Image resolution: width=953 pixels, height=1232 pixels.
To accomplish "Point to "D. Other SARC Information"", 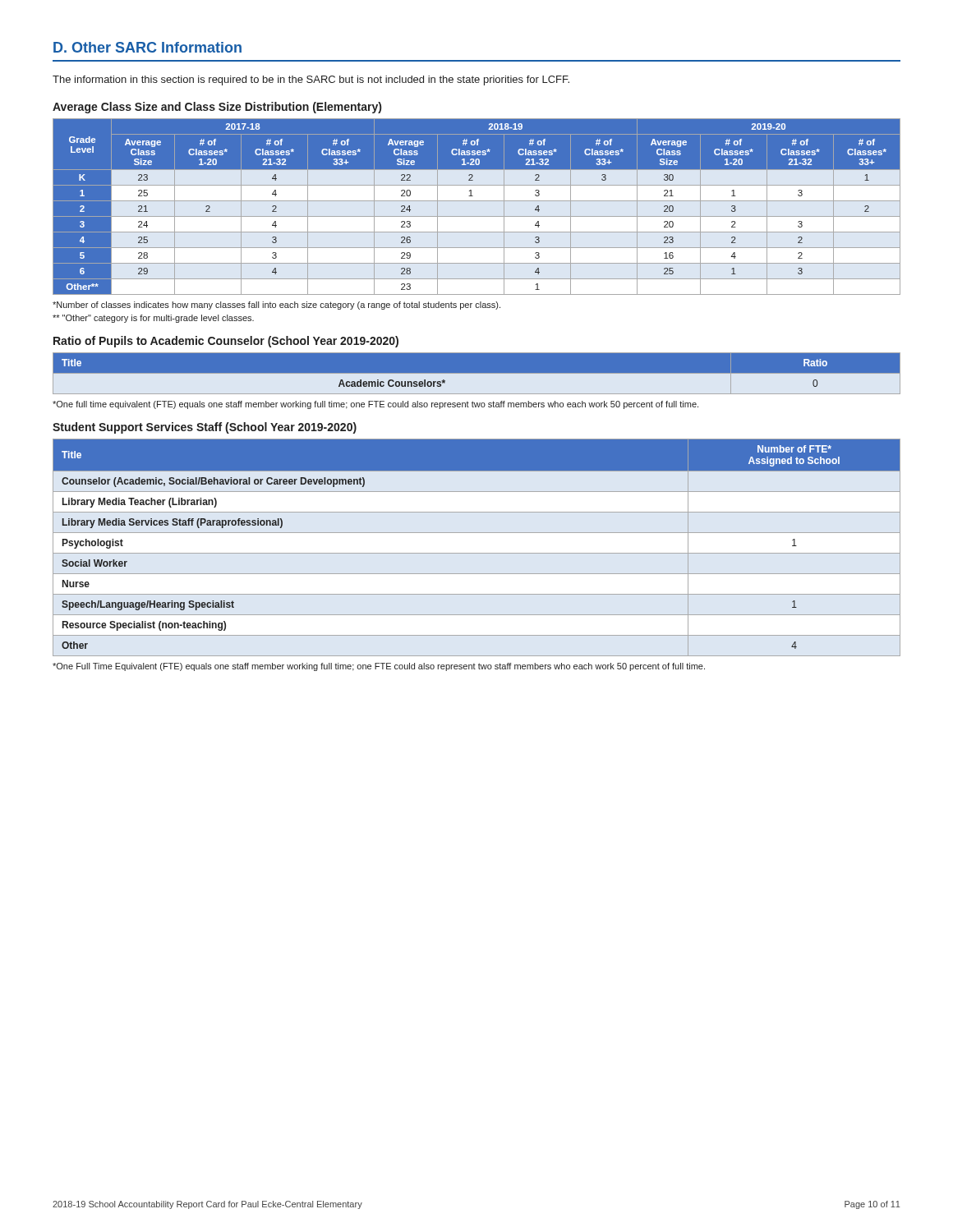I will (476, 51).
